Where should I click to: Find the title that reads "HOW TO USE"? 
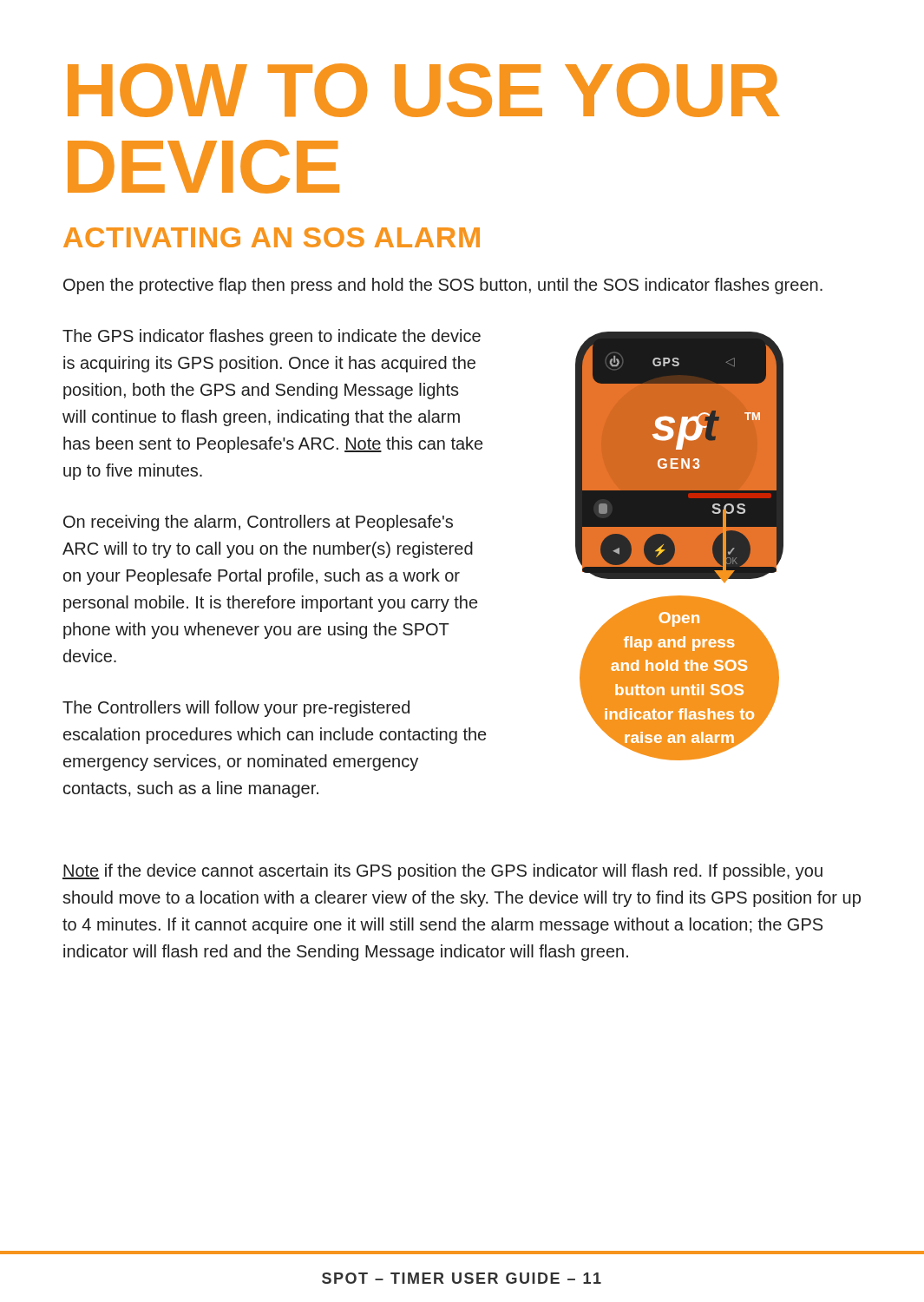click(x=462, y=128)
